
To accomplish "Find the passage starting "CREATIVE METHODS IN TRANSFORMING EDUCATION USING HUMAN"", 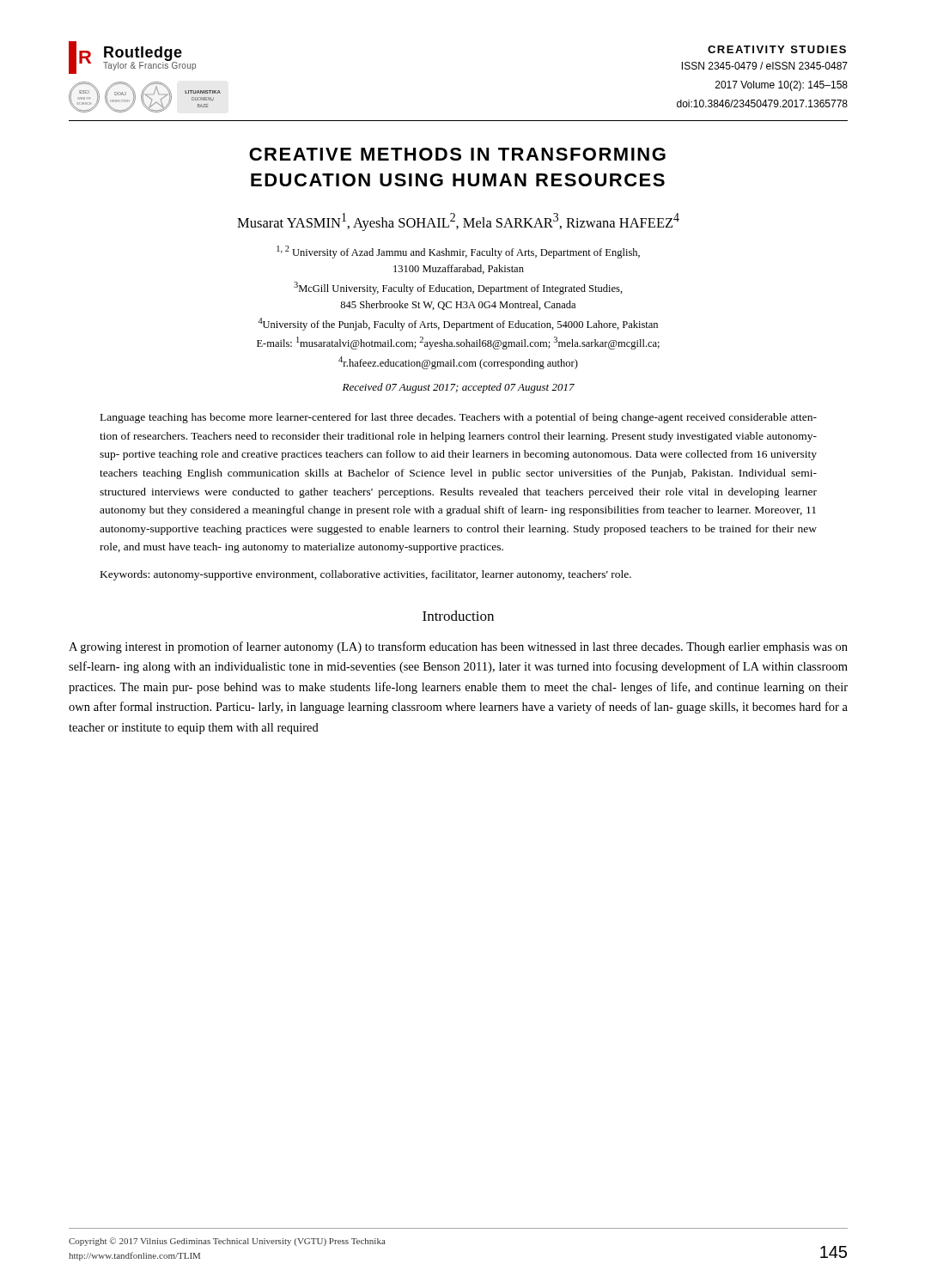I will (458, 167).
